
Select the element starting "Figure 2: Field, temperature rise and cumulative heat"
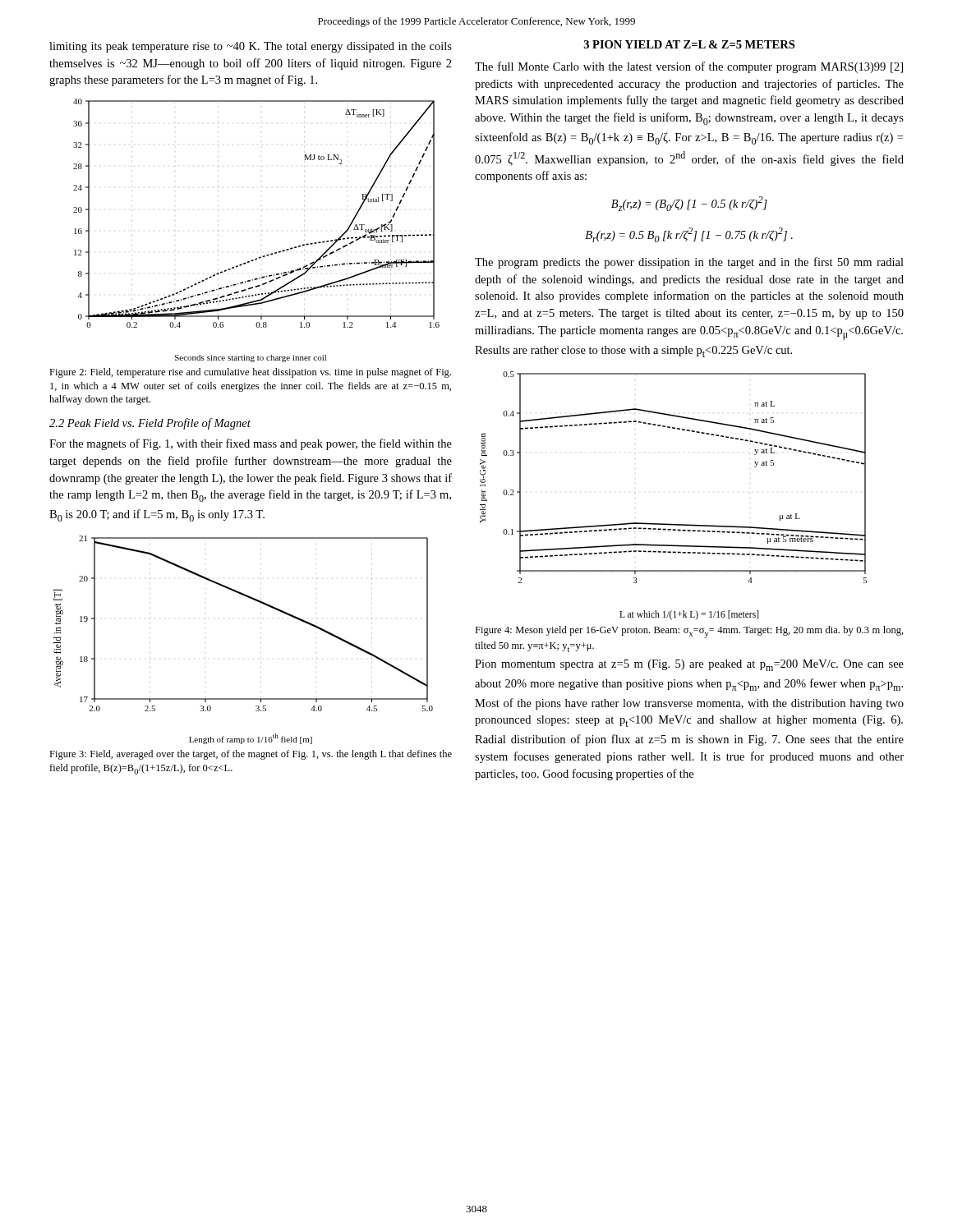click(x=251, y=386)
